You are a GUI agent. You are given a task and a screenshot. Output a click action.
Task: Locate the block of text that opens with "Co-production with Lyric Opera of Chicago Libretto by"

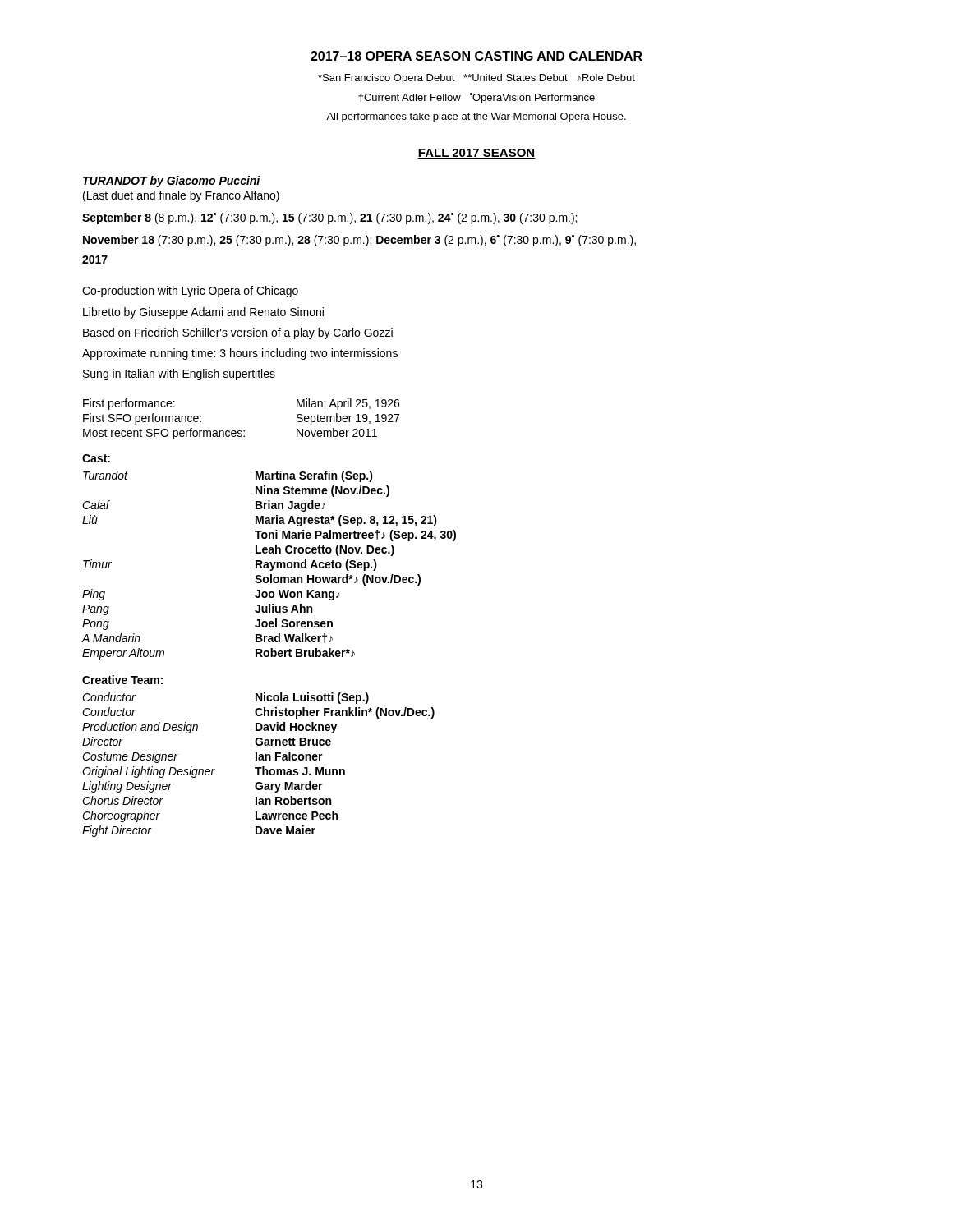click(x=240, y=332)
